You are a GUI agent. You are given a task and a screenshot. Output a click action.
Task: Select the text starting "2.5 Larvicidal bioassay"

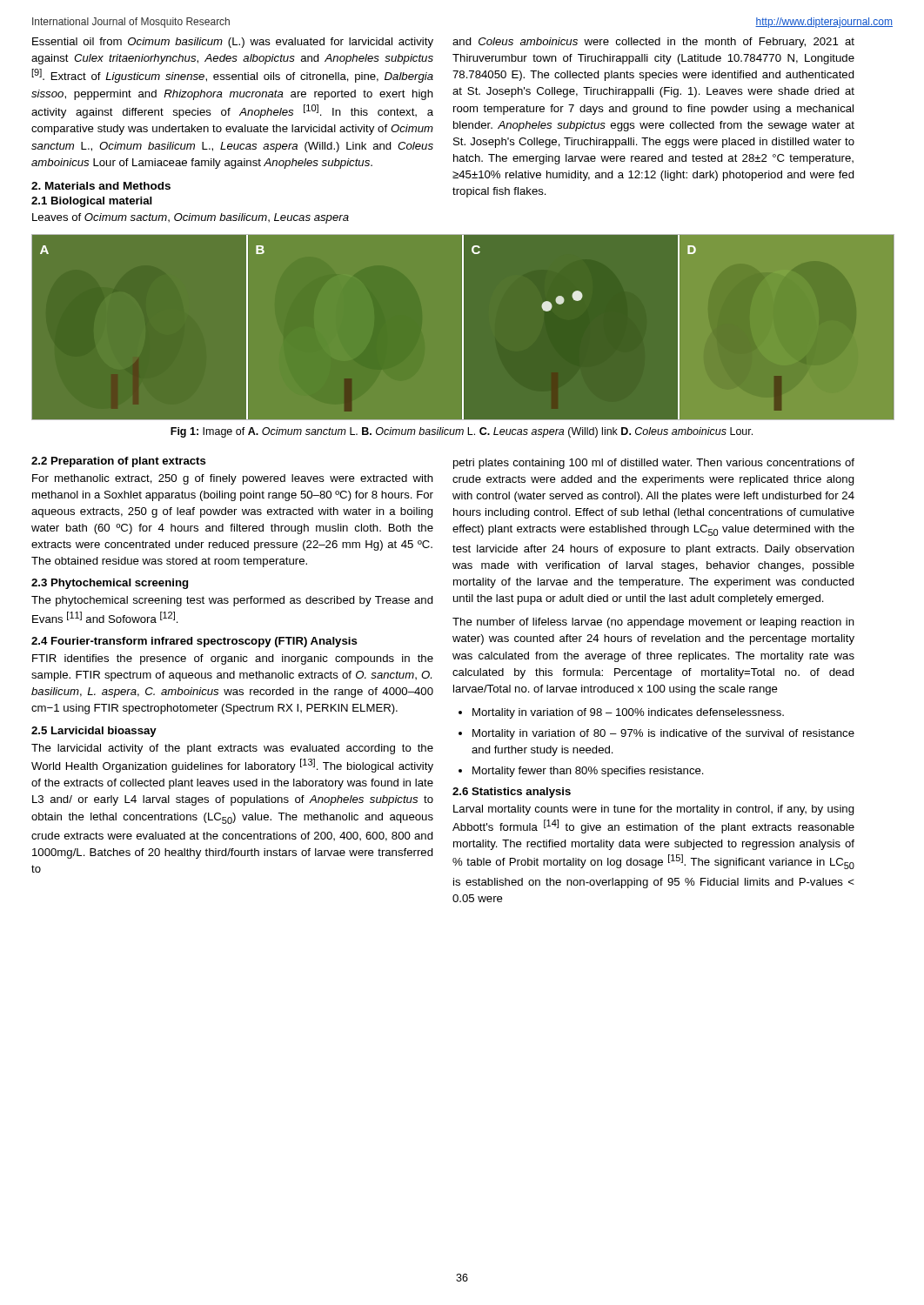click(x=94, y=730)
